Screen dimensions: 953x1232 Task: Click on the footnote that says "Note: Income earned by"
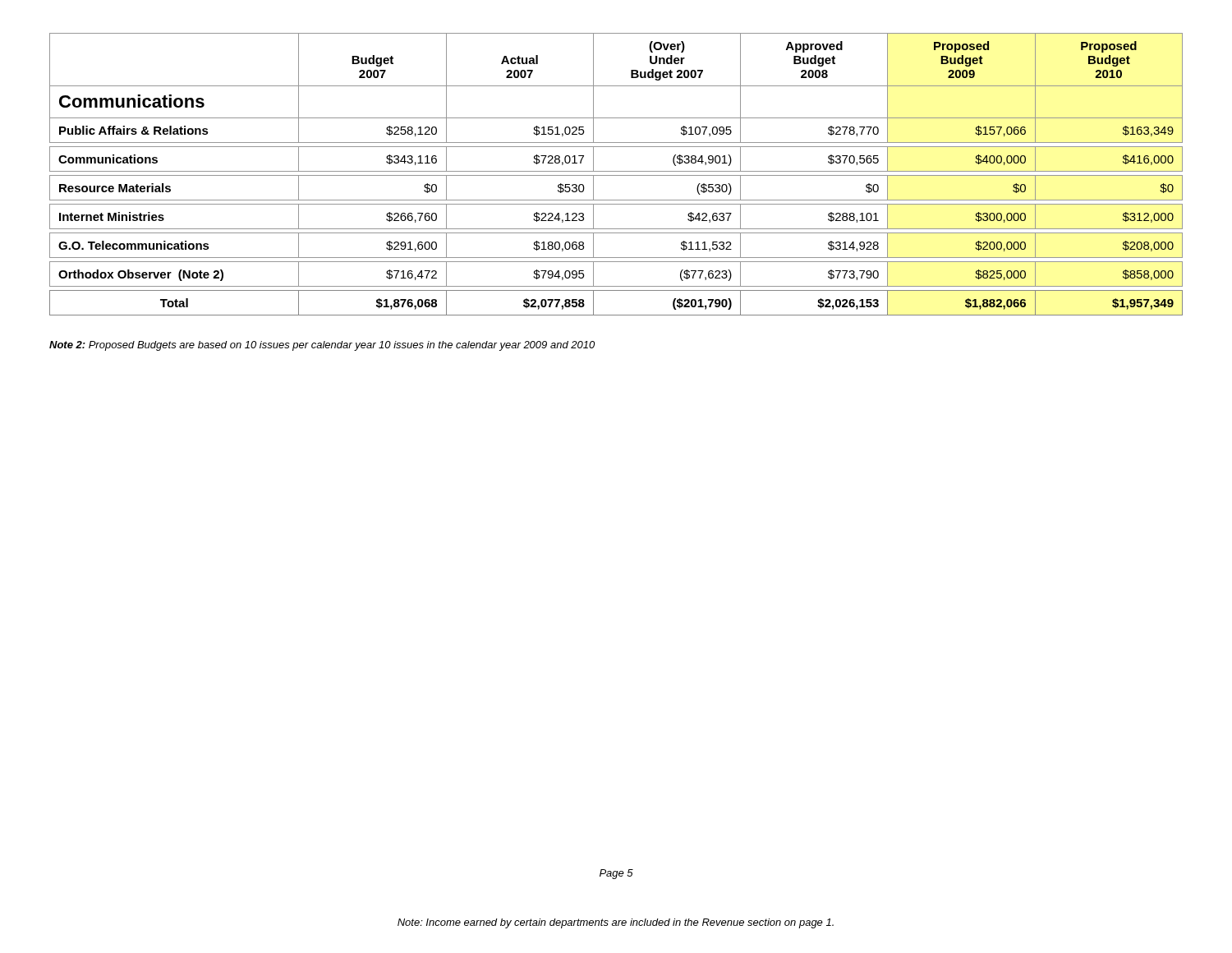(x=616, y=922)
